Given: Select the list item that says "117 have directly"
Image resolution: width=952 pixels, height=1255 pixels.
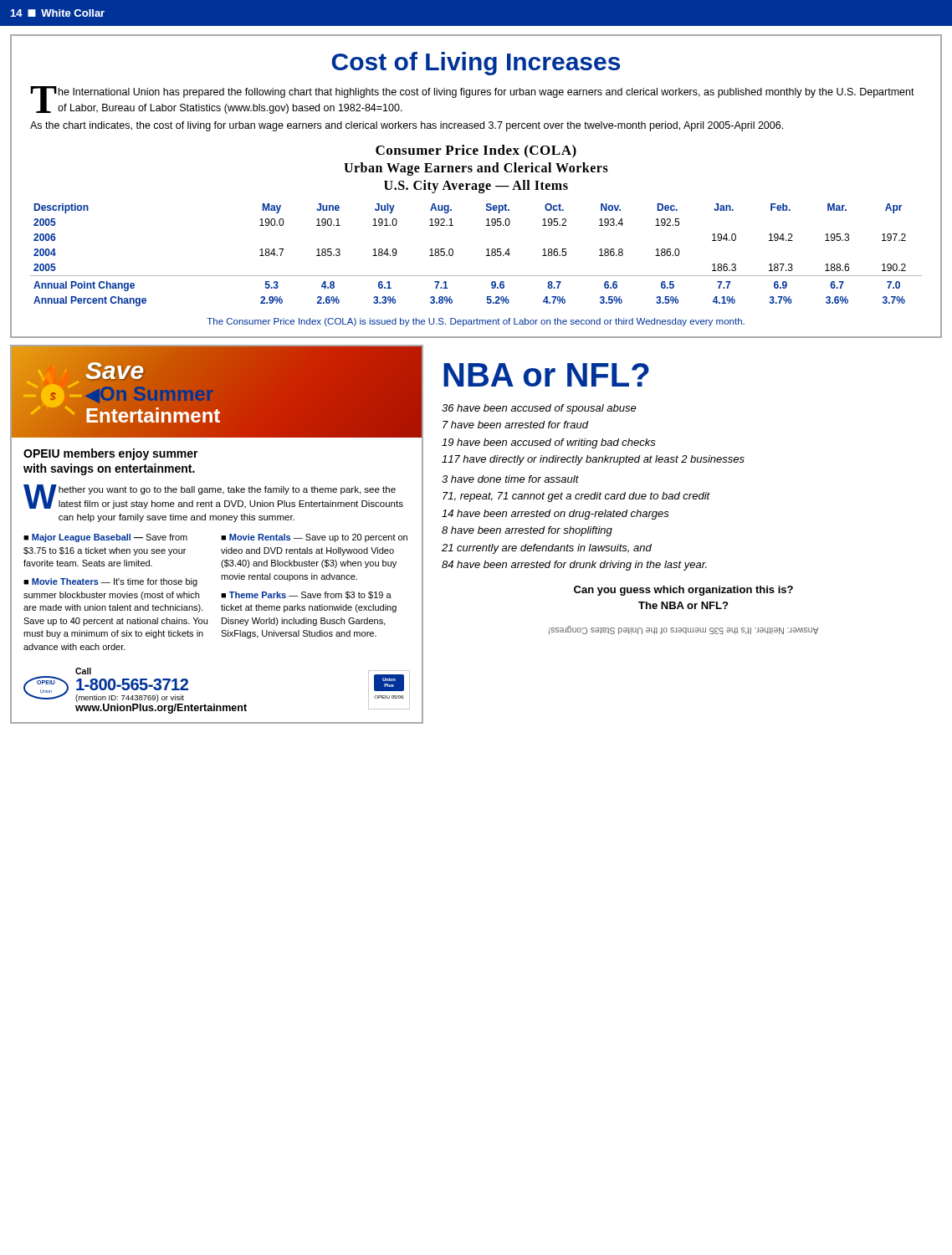Looking at the screenshot, I should tap(593, 459).
